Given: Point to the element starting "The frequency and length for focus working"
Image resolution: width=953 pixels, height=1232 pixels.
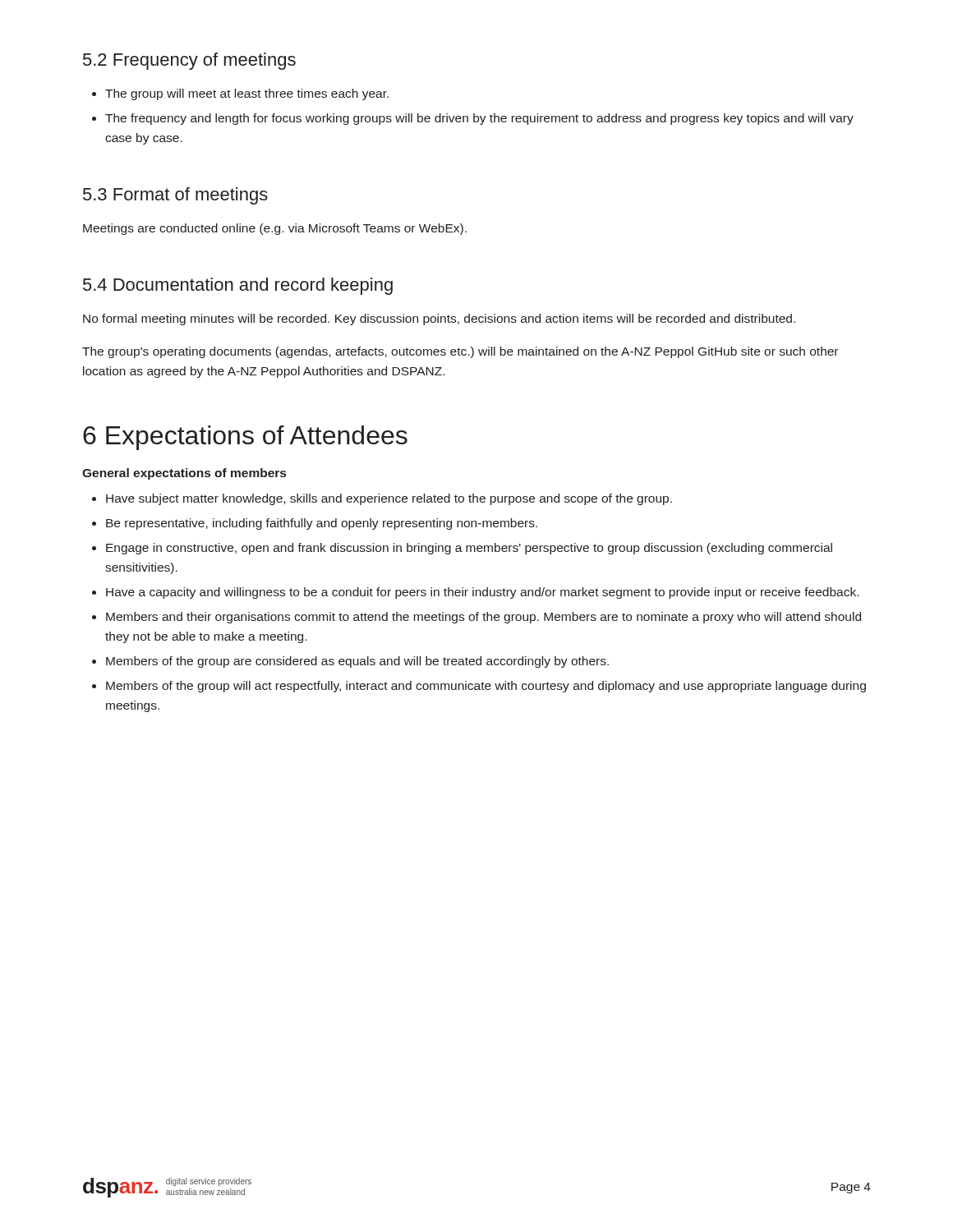Looking at the screenshot, I should coord(479,128).
